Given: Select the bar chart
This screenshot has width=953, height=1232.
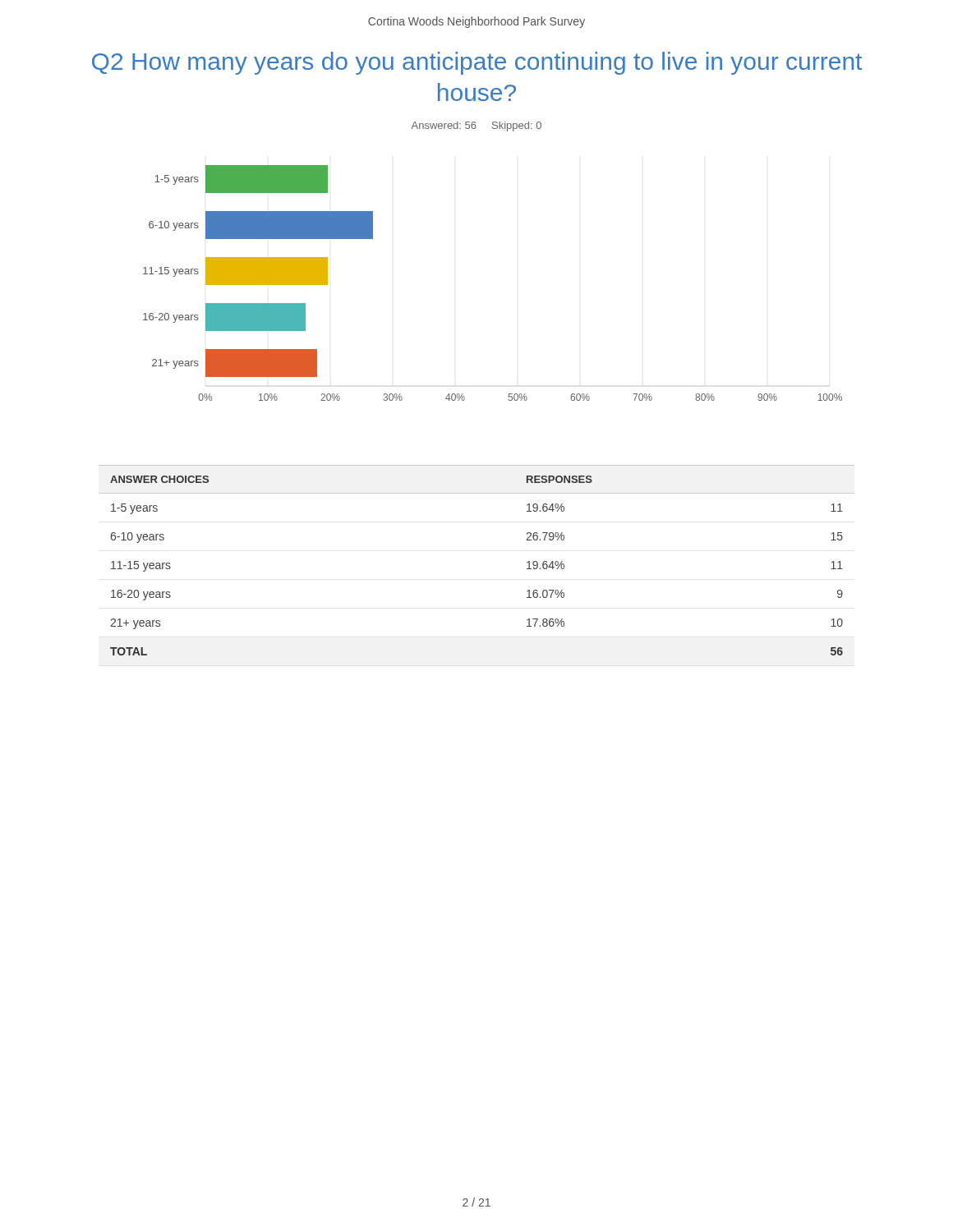Looking at the screenshot, I should coord(476,293).
